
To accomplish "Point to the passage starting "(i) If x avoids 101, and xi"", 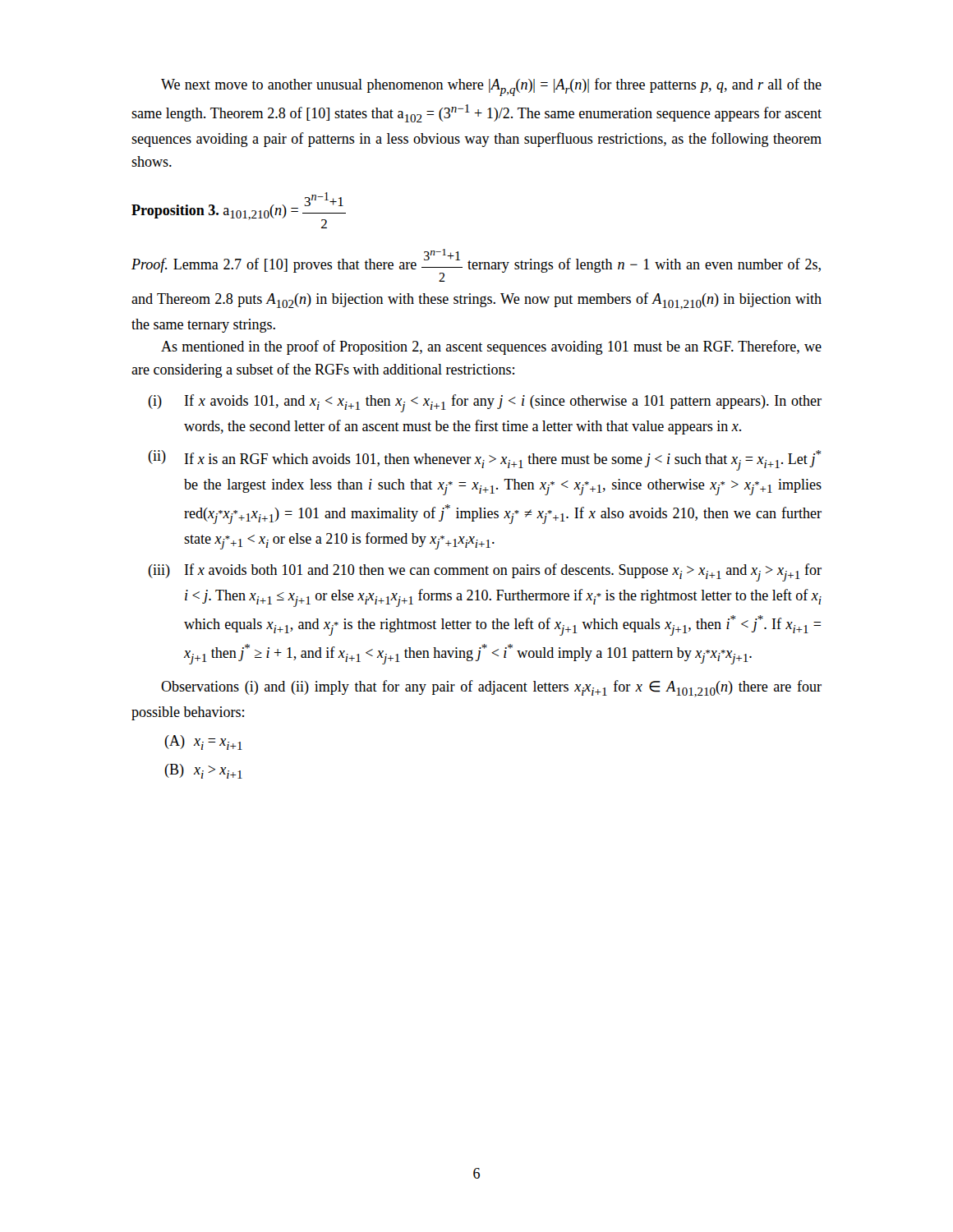I will 476,414.
